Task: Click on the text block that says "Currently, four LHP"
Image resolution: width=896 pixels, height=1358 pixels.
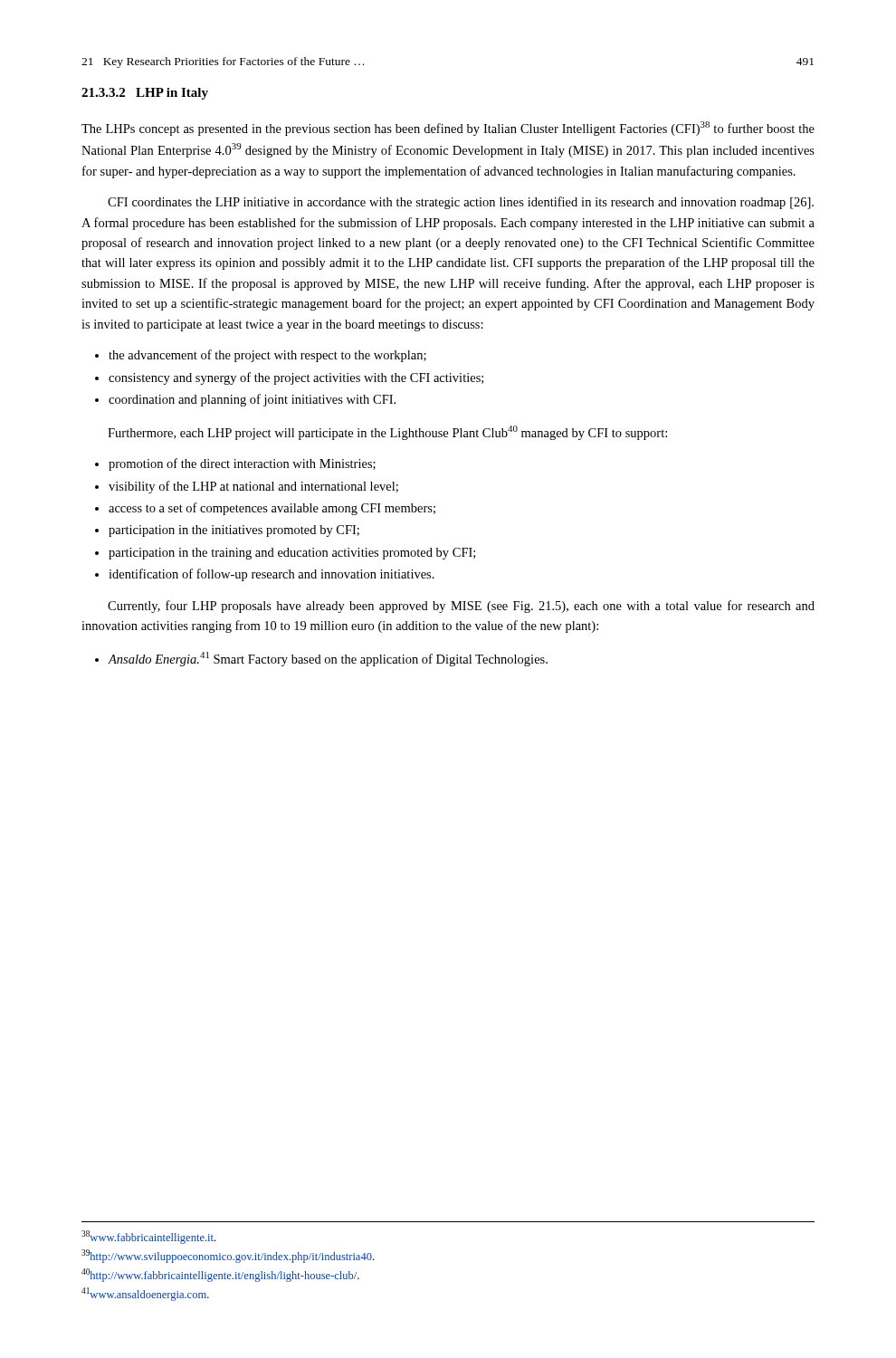Action: click(x=448, y=616)
